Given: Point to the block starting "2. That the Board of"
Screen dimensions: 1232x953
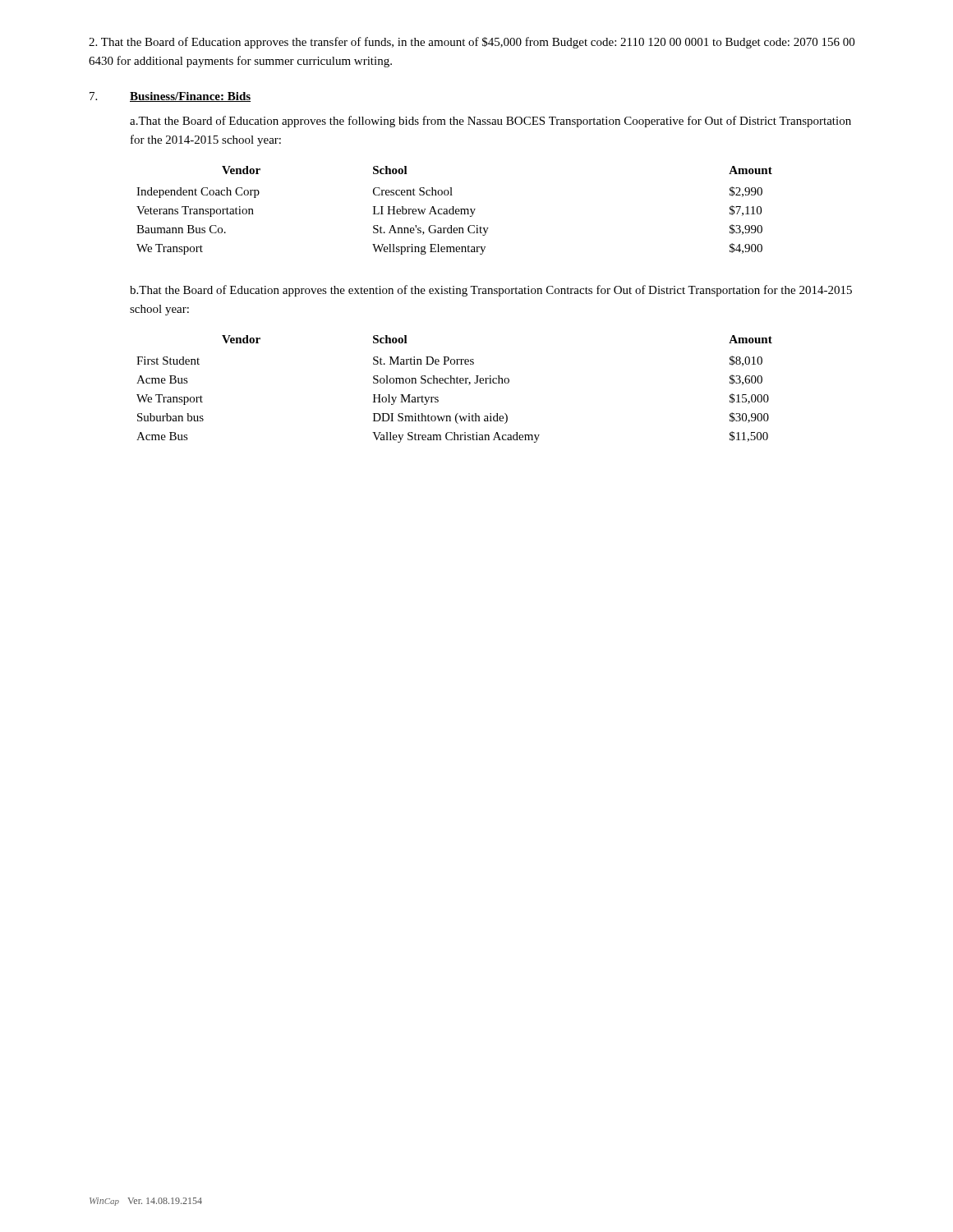Looking at the screenshot, I should click(476, 51).
